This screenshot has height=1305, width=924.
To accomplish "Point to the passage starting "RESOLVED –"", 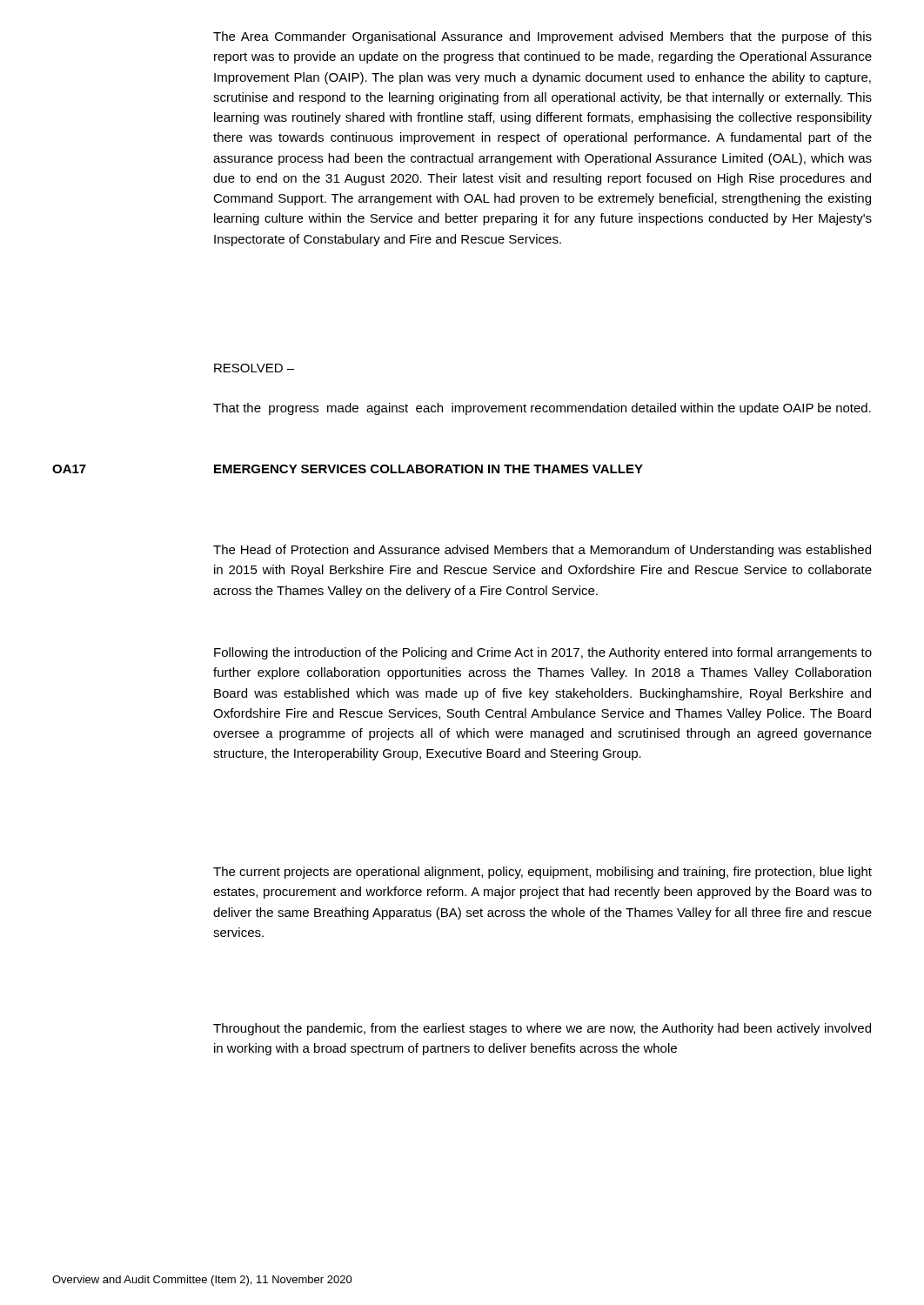I will coord(254,368).
